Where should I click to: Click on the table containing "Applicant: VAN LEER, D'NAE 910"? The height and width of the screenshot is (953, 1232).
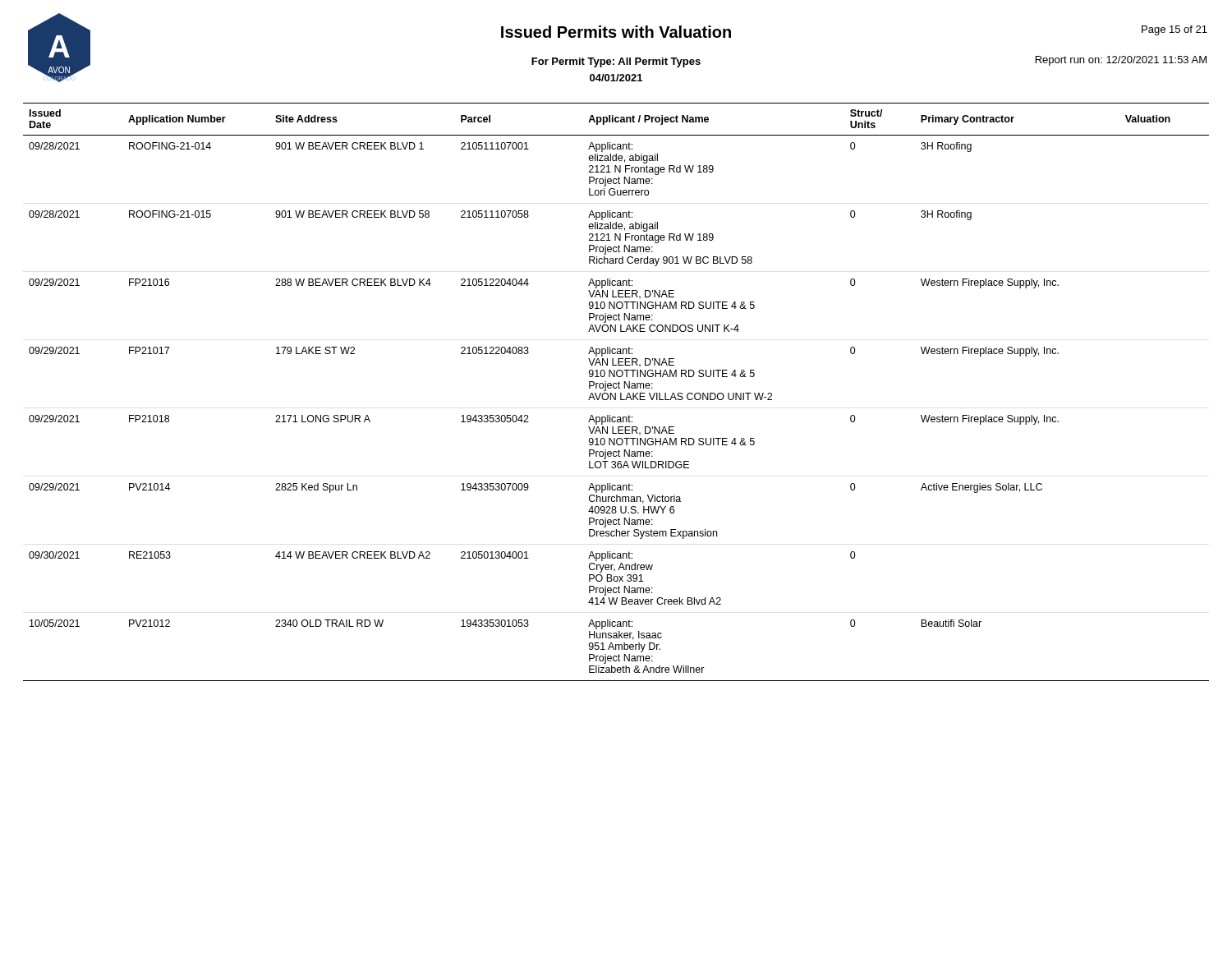coord(616,392)
